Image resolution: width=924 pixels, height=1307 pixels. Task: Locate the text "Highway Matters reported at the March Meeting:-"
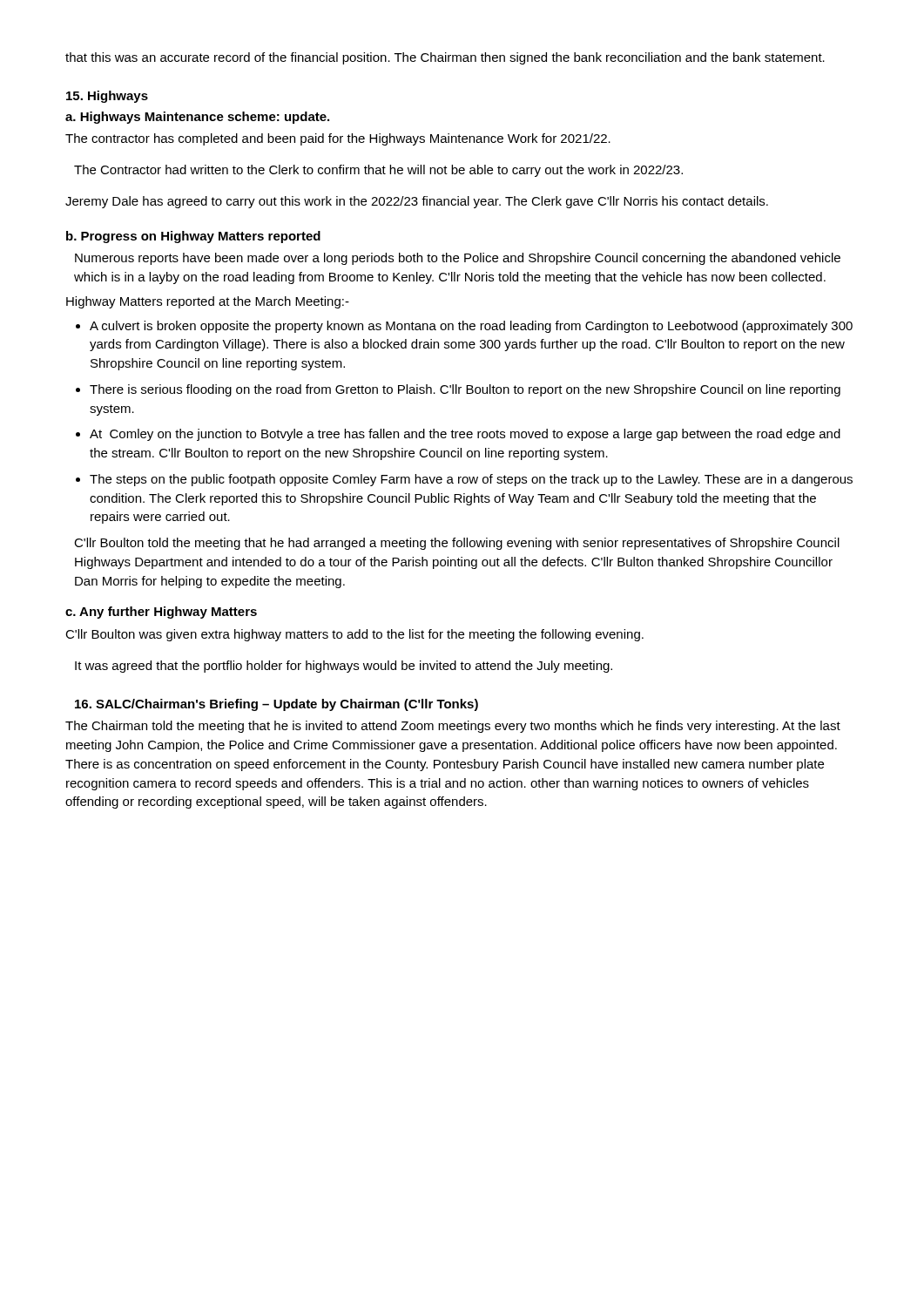click(207, 301)
